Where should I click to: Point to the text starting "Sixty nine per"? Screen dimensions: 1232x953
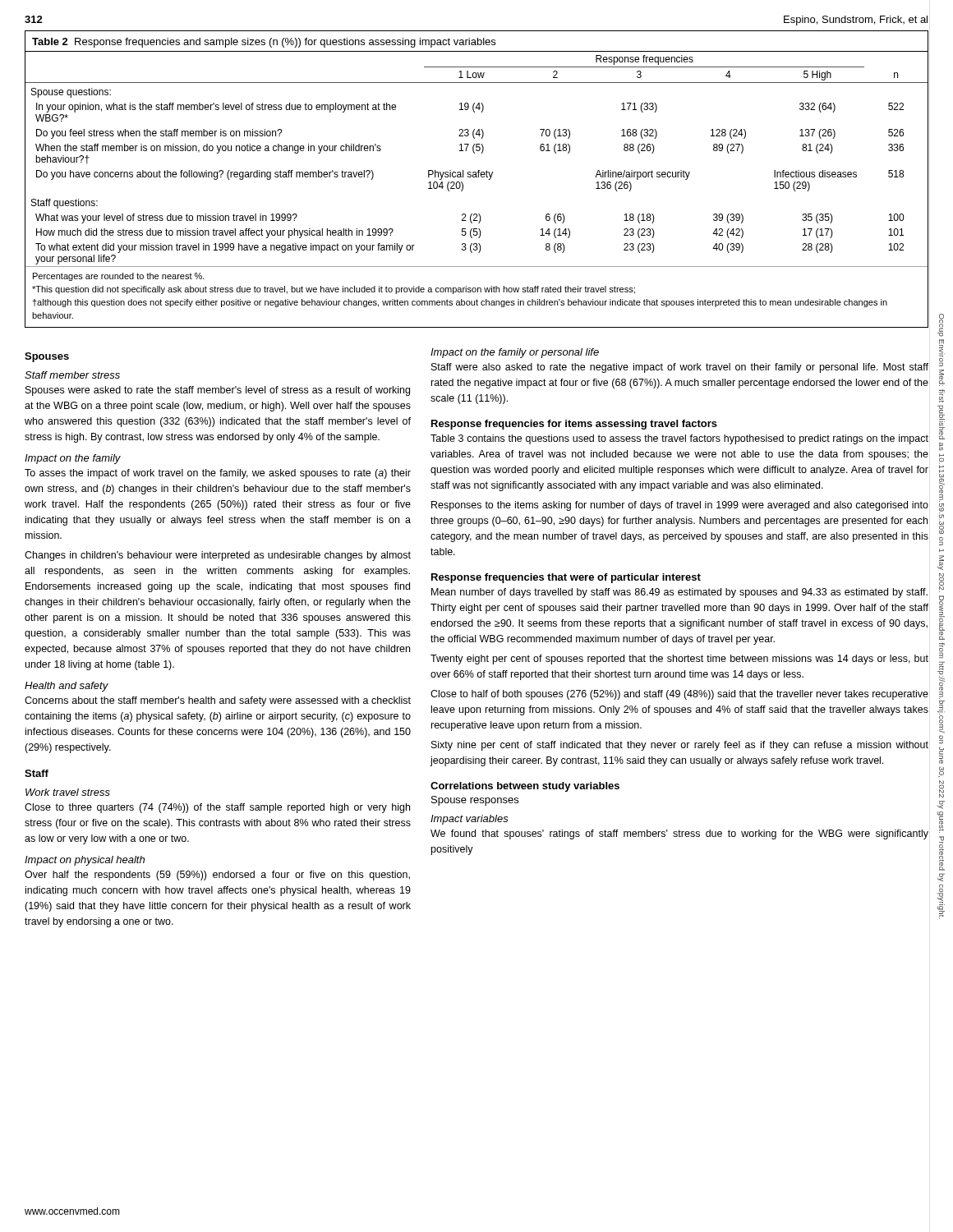coord(679,753)
